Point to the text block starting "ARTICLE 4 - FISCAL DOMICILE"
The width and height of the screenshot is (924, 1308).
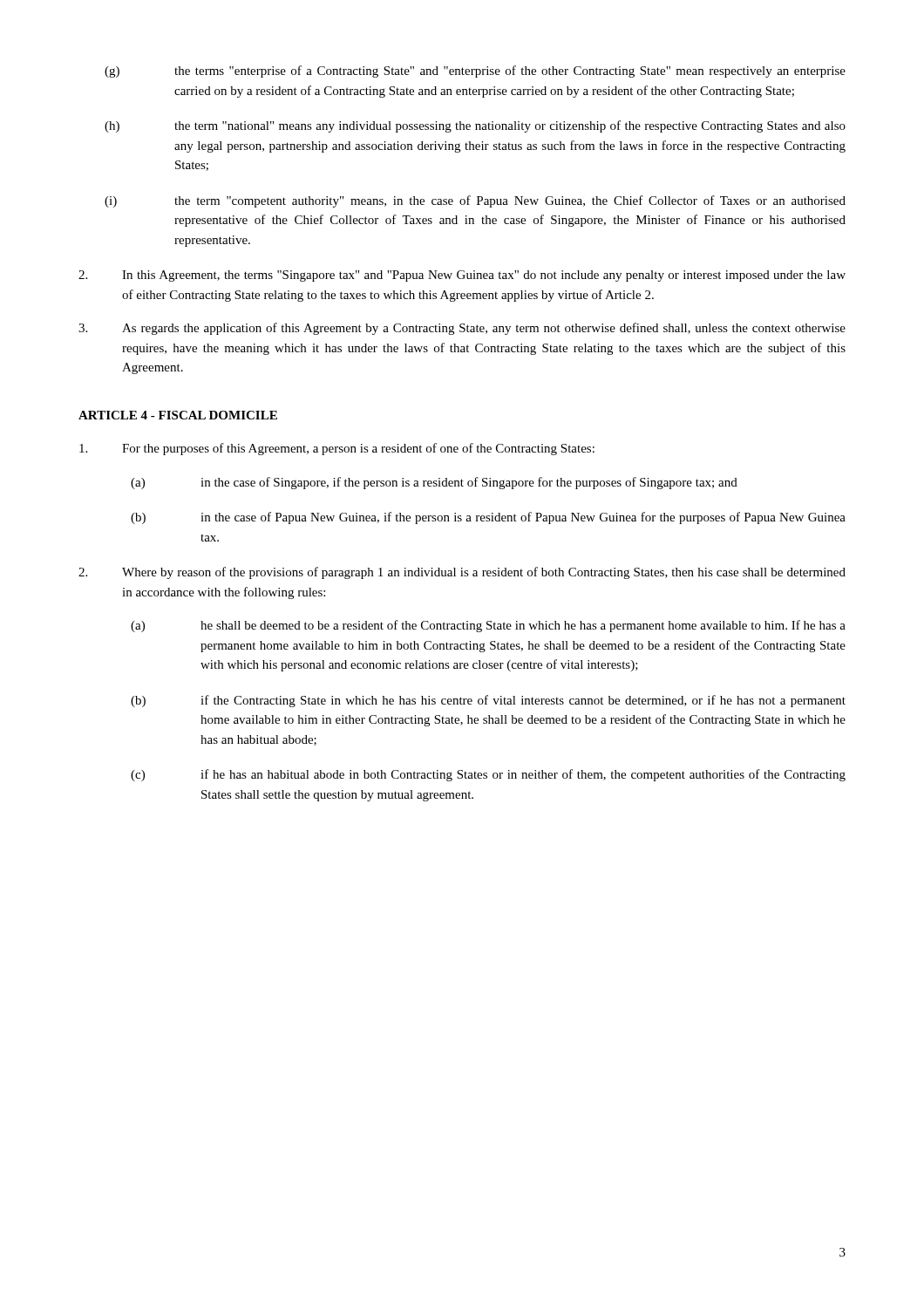[178, 415]
